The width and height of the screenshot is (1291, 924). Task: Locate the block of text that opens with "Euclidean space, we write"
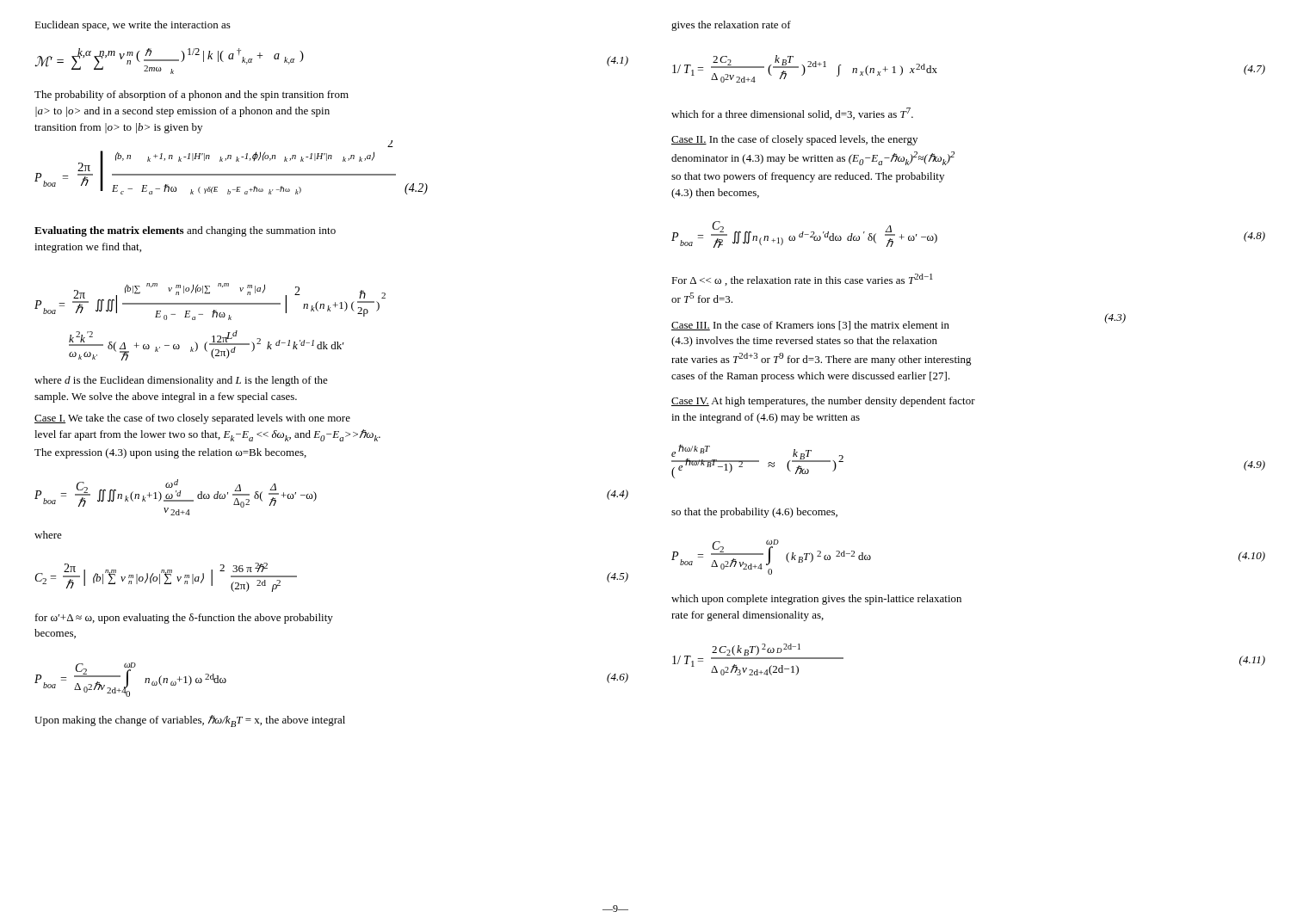[x=132, y=25]
